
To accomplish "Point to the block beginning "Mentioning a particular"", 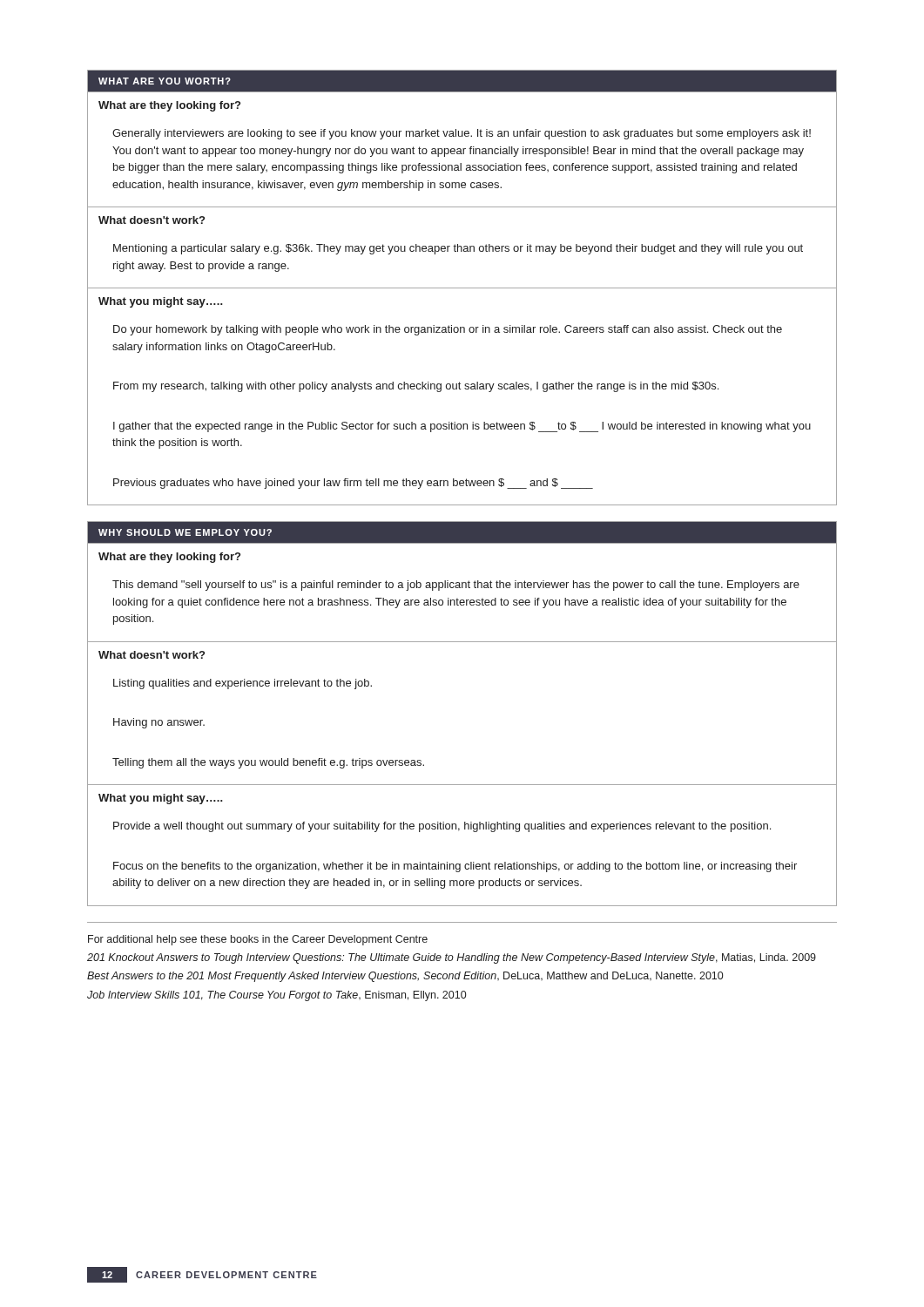I will [462, 257].
